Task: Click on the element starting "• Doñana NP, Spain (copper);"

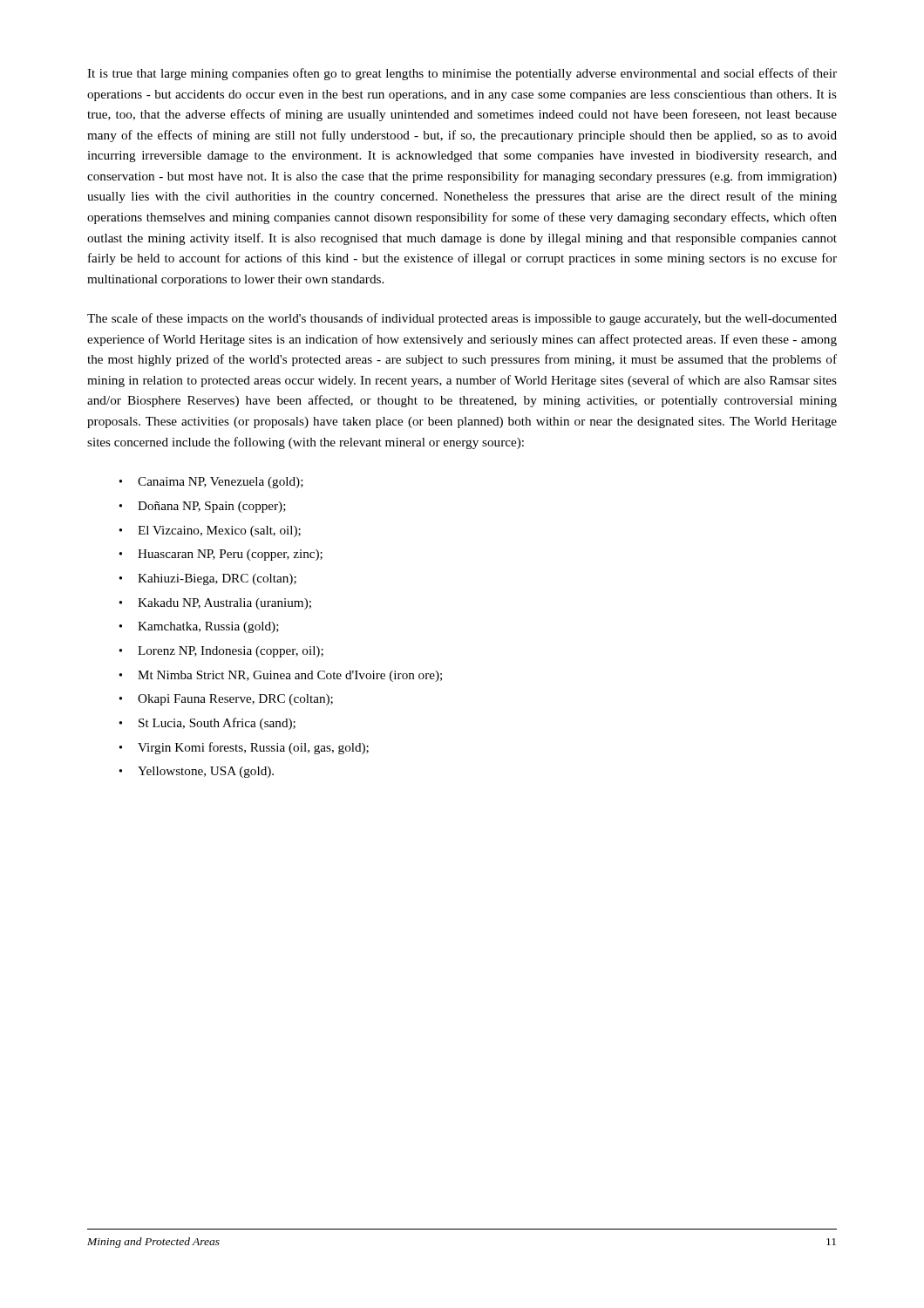Action: point(202,505)
